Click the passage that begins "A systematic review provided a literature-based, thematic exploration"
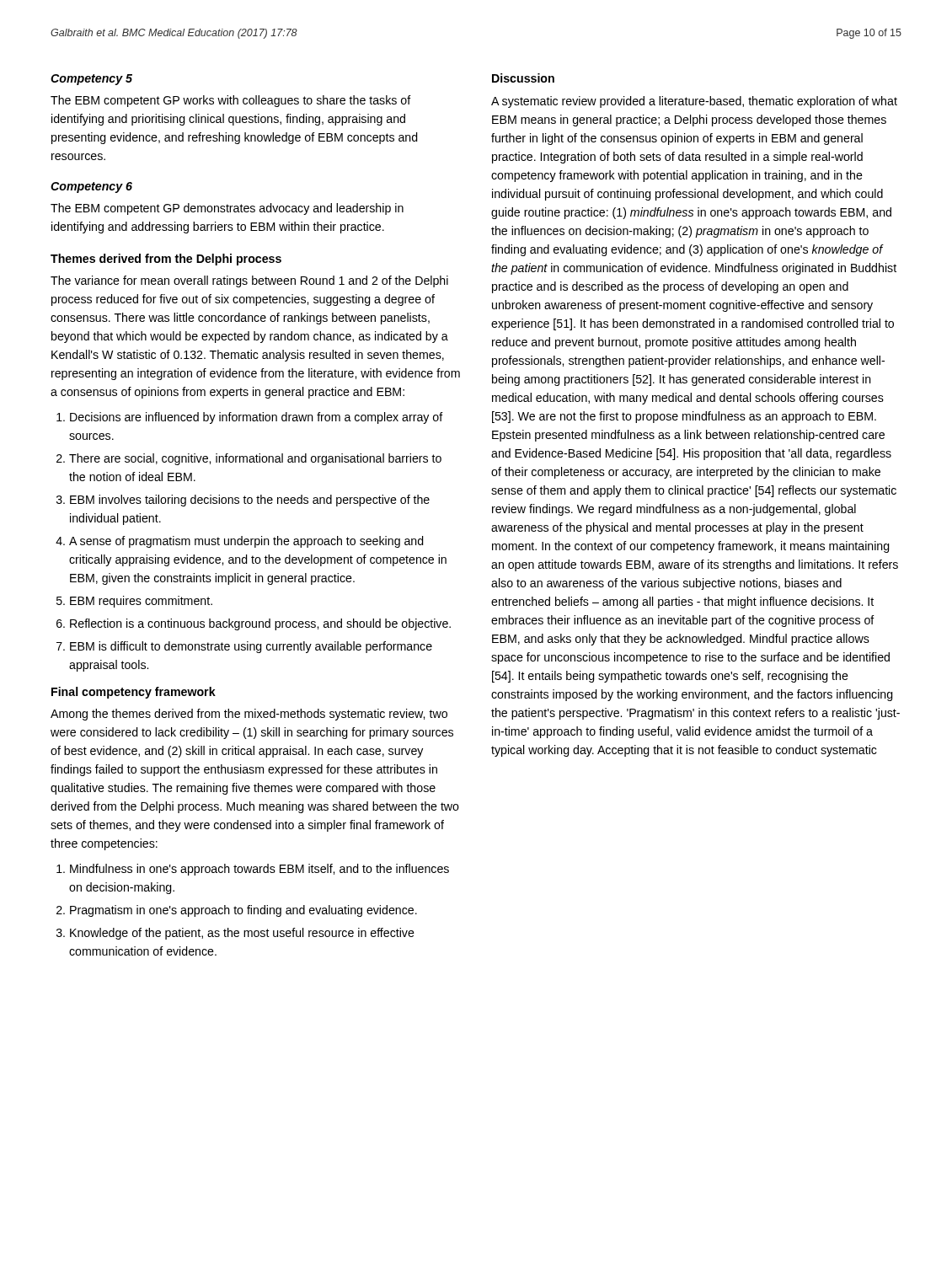Image resolution: width=952 pixels, height=1264 pixels. [696, 426]
